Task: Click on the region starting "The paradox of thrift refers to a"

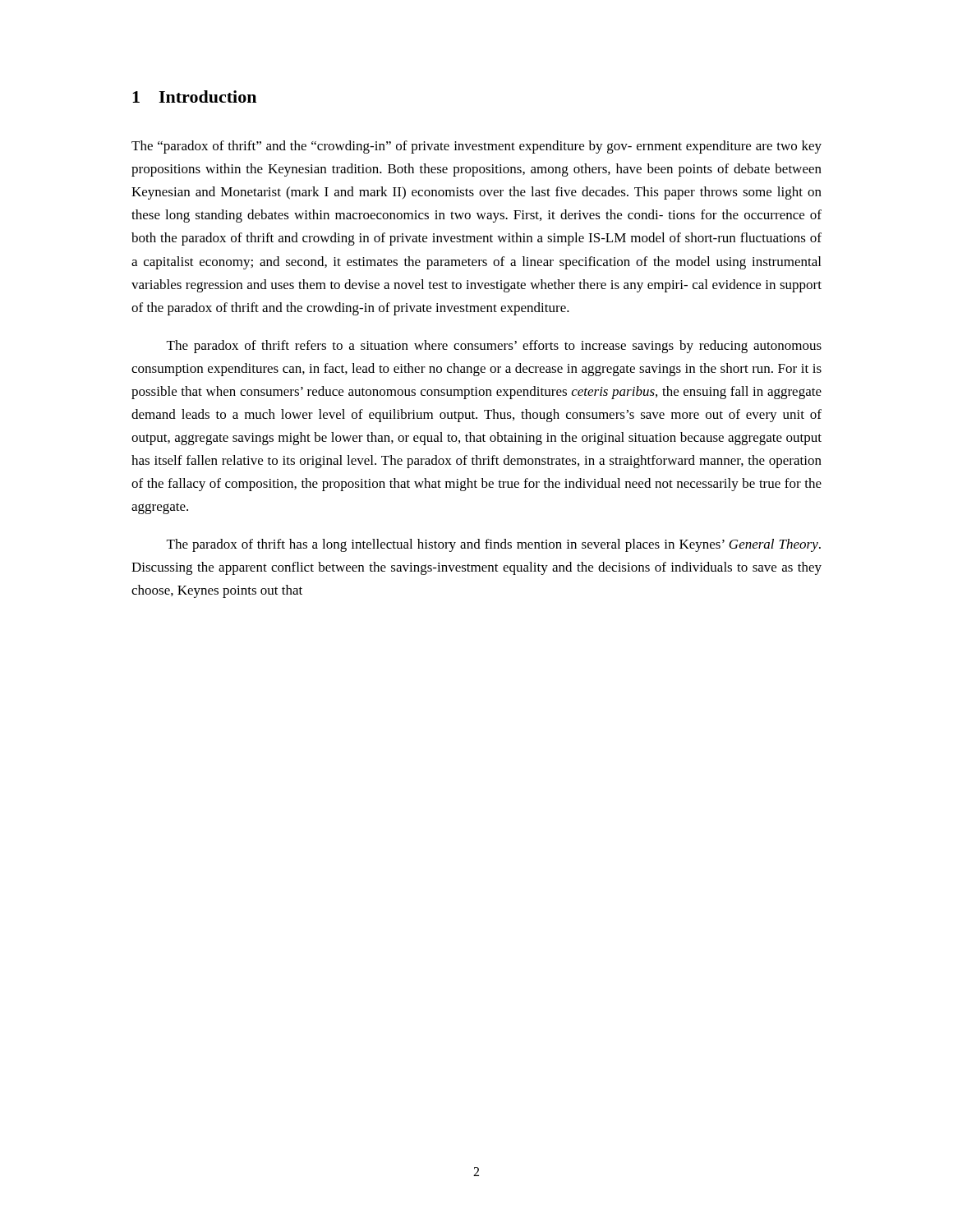Action: point(476,426)
